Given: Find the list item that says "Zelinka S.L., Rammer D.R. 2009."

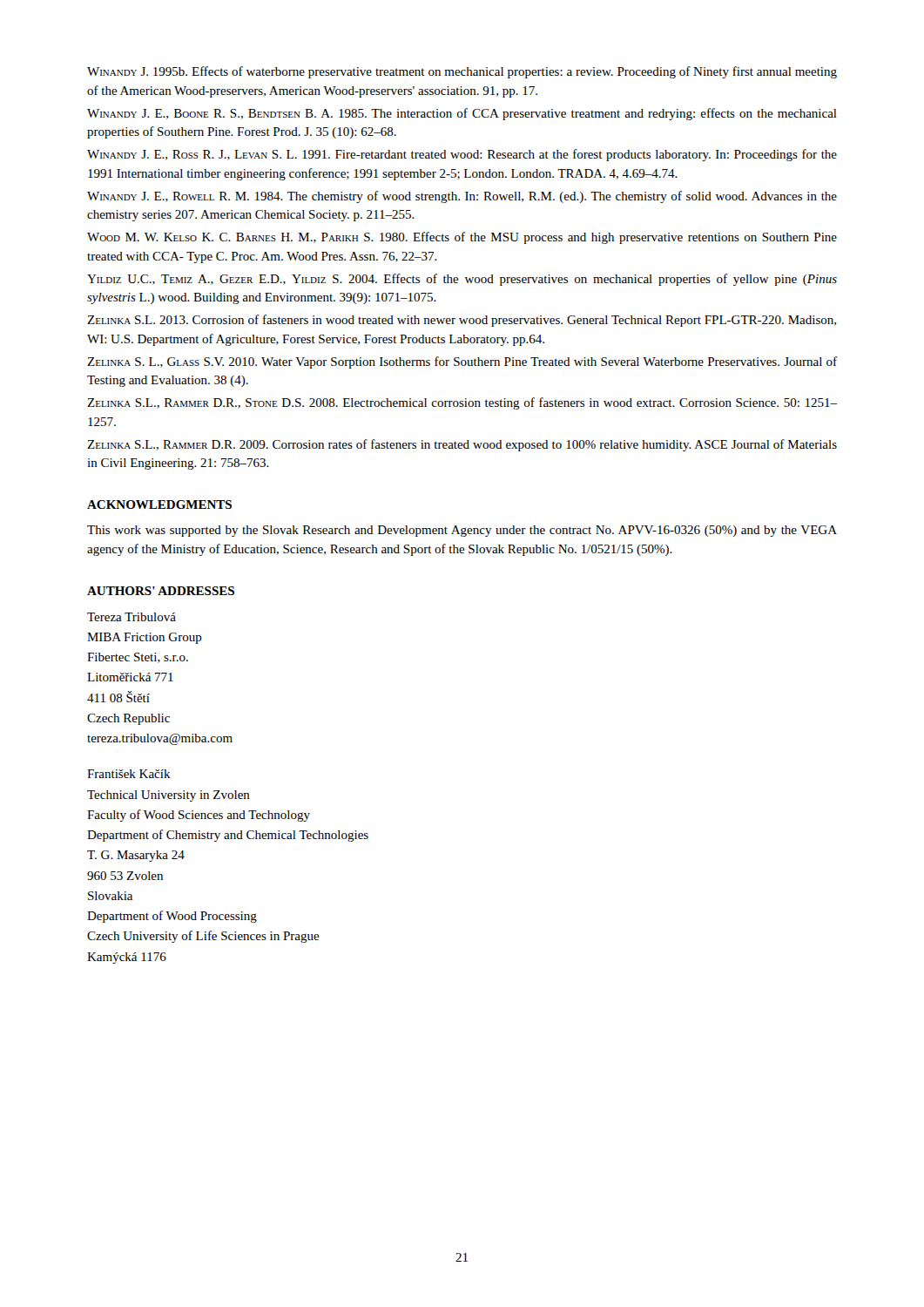Looking at the screenshot, I should 462,454.
